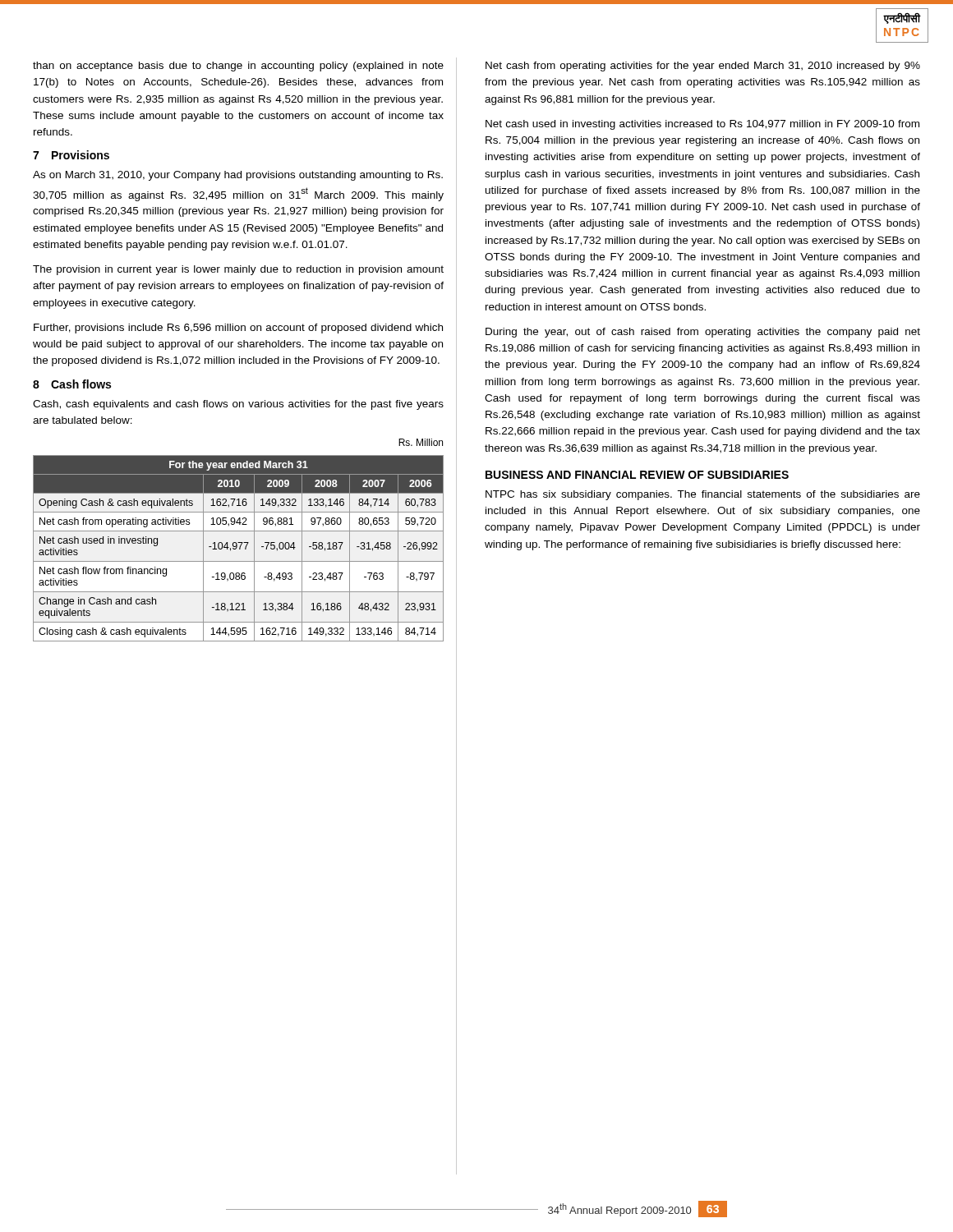Viewport: 953px width, 1232px height.
Task: Select the element starting "Net cash used in investing"
Action: coord(702,215)
